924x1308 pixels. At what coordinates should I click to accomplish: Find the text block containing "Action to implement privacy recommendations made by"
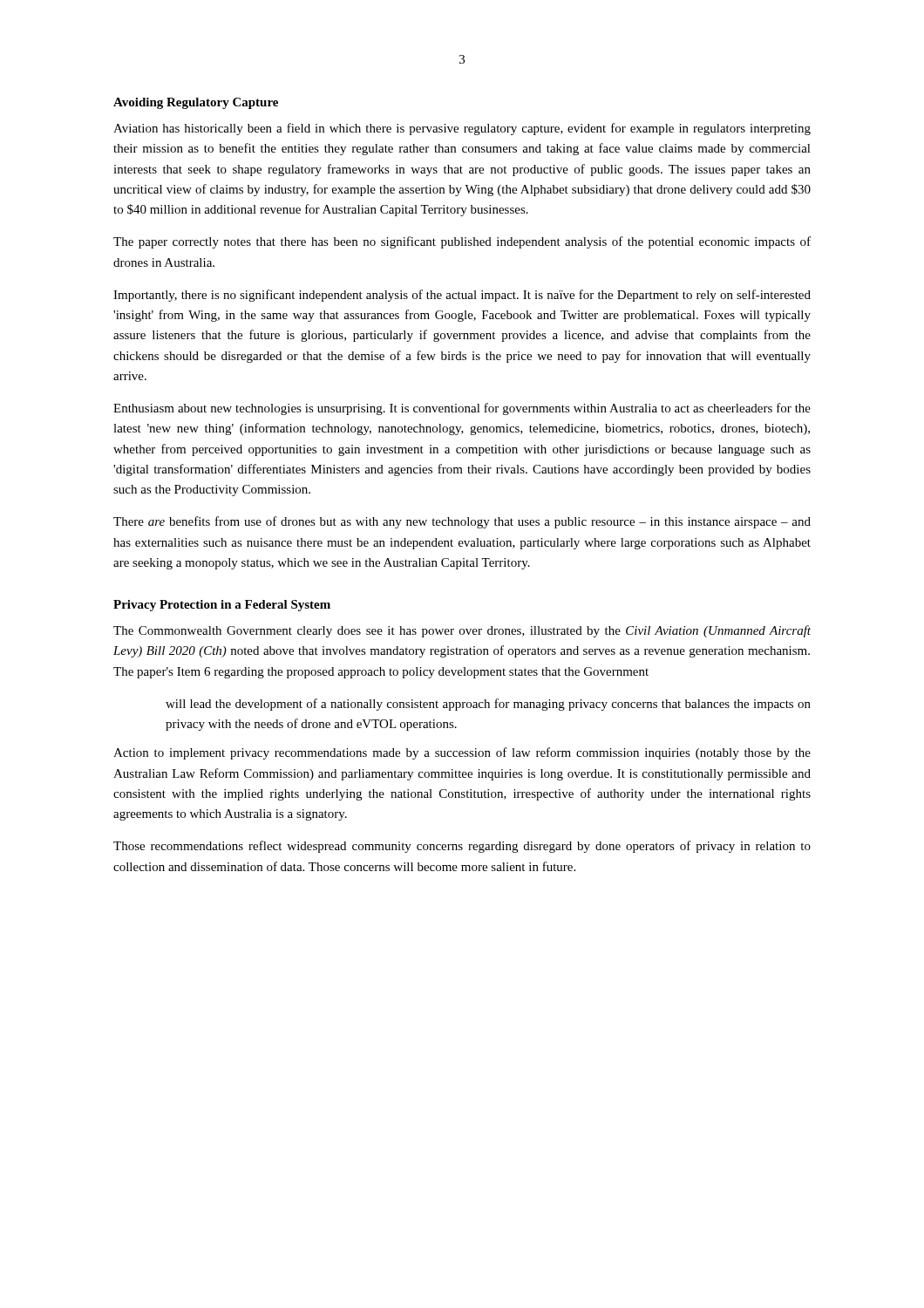(x=462, y=783)
